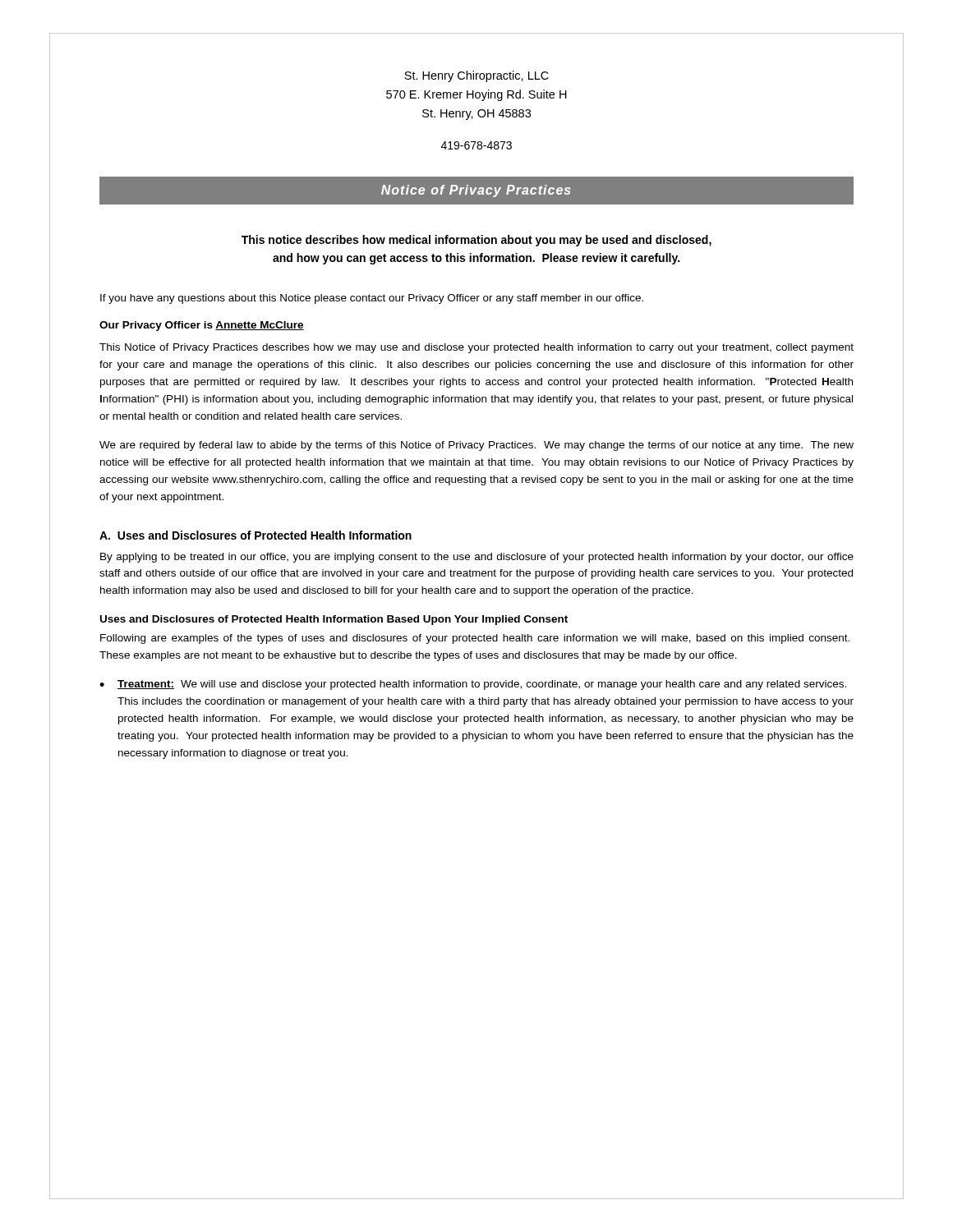
Task: Click on the section header that says "A. Uses and Disclosures"
Action: click(x=256, y=535)
